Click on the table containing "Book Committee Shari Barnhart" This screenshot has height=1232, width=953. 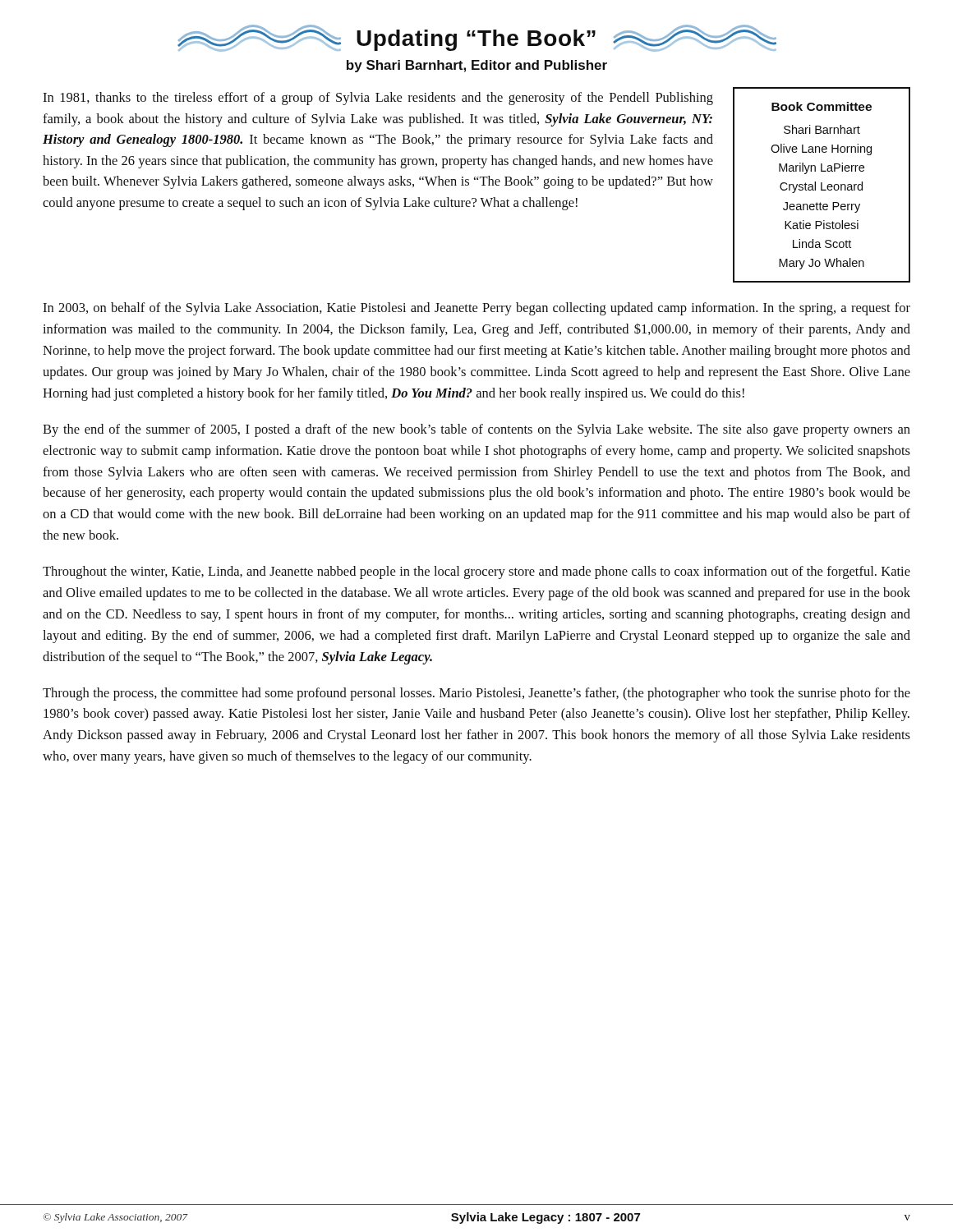click(x=822, y=185)
